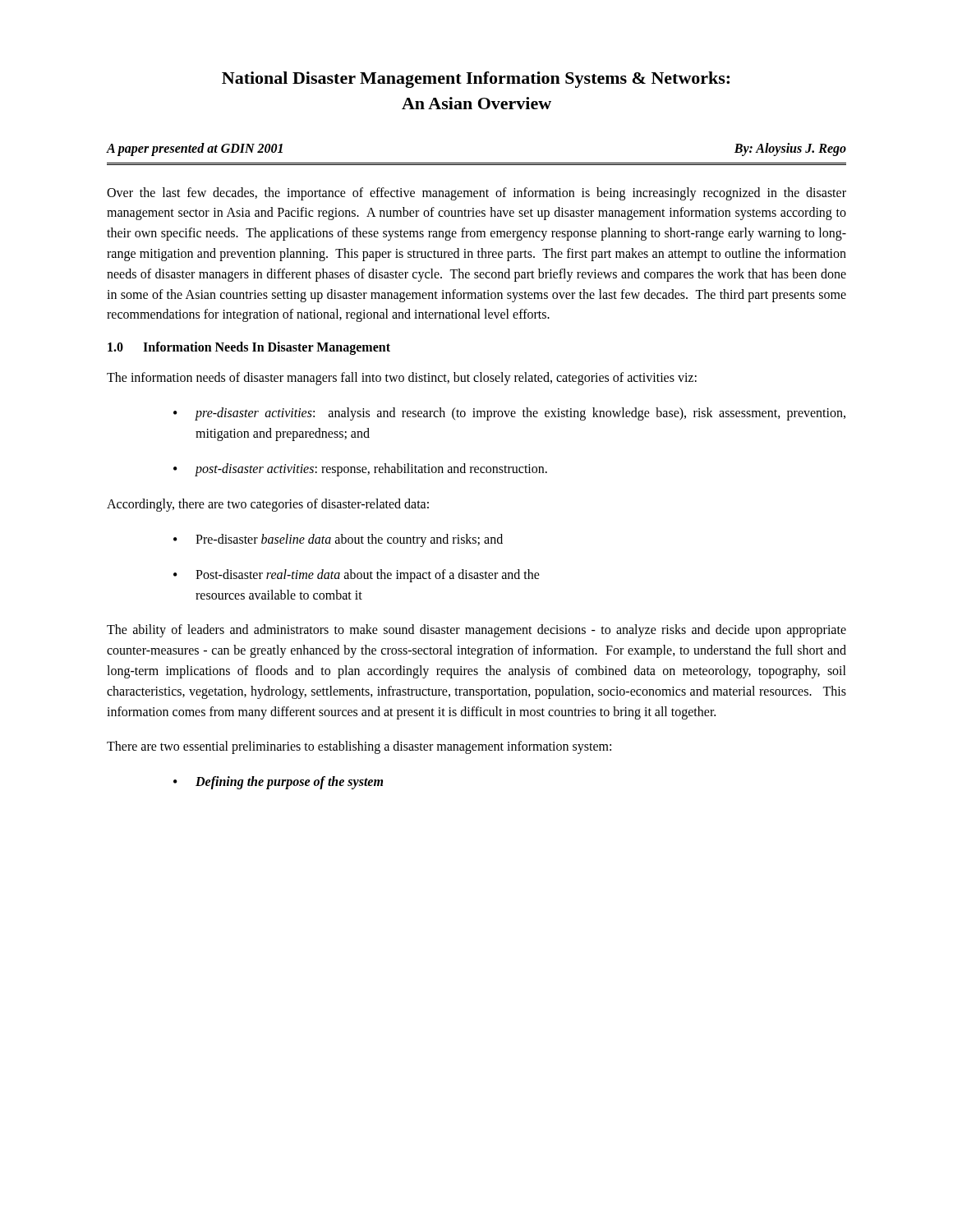Image resolution: width=953 pixels, height=1232 pixels.
Task: Click on the region starting "• pre-disaster activities: analysis and research (to"
Action: [x=509, y=424]
